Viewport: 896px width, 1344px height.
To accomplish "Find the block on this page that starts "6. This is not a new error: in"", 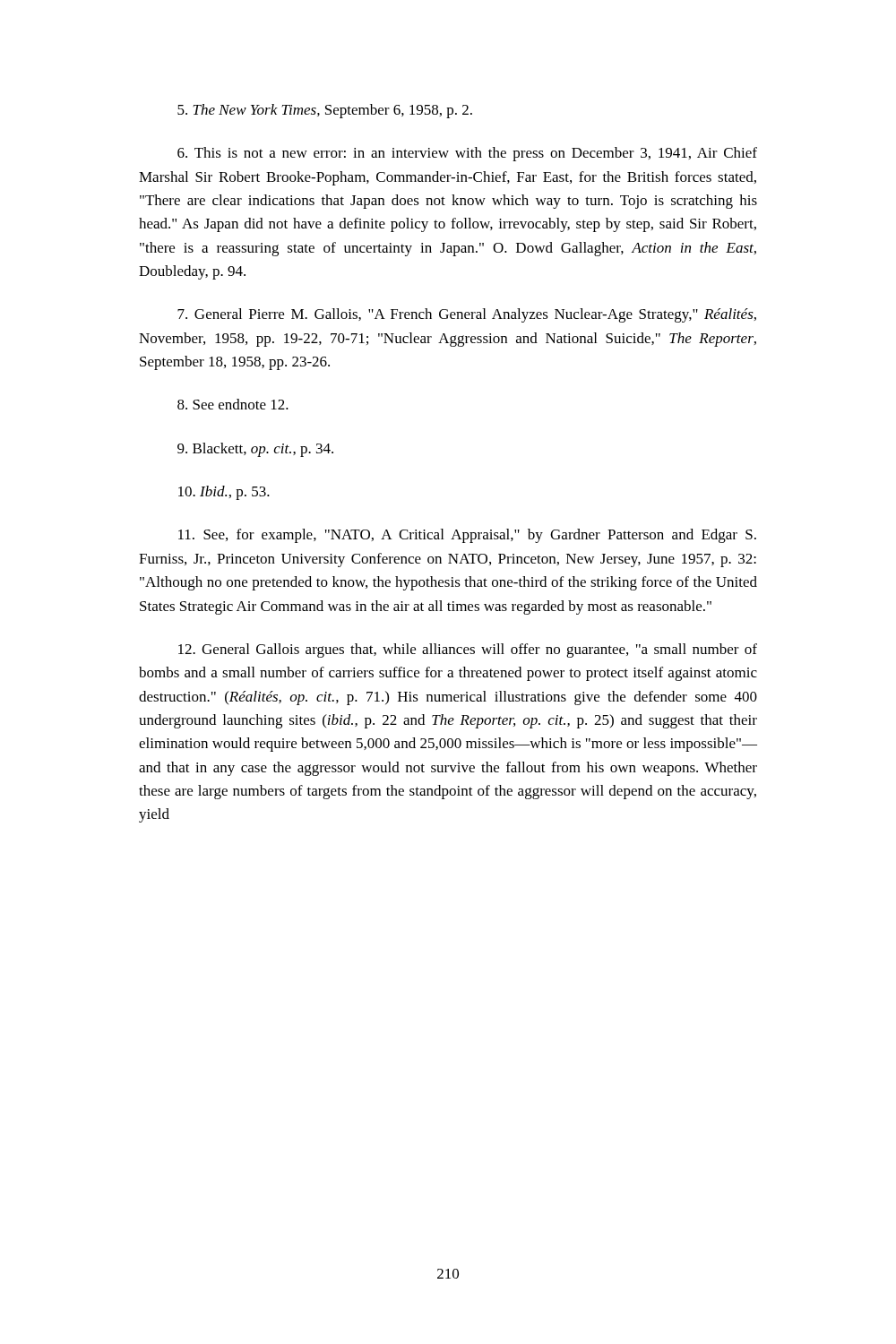I will 448,213.
